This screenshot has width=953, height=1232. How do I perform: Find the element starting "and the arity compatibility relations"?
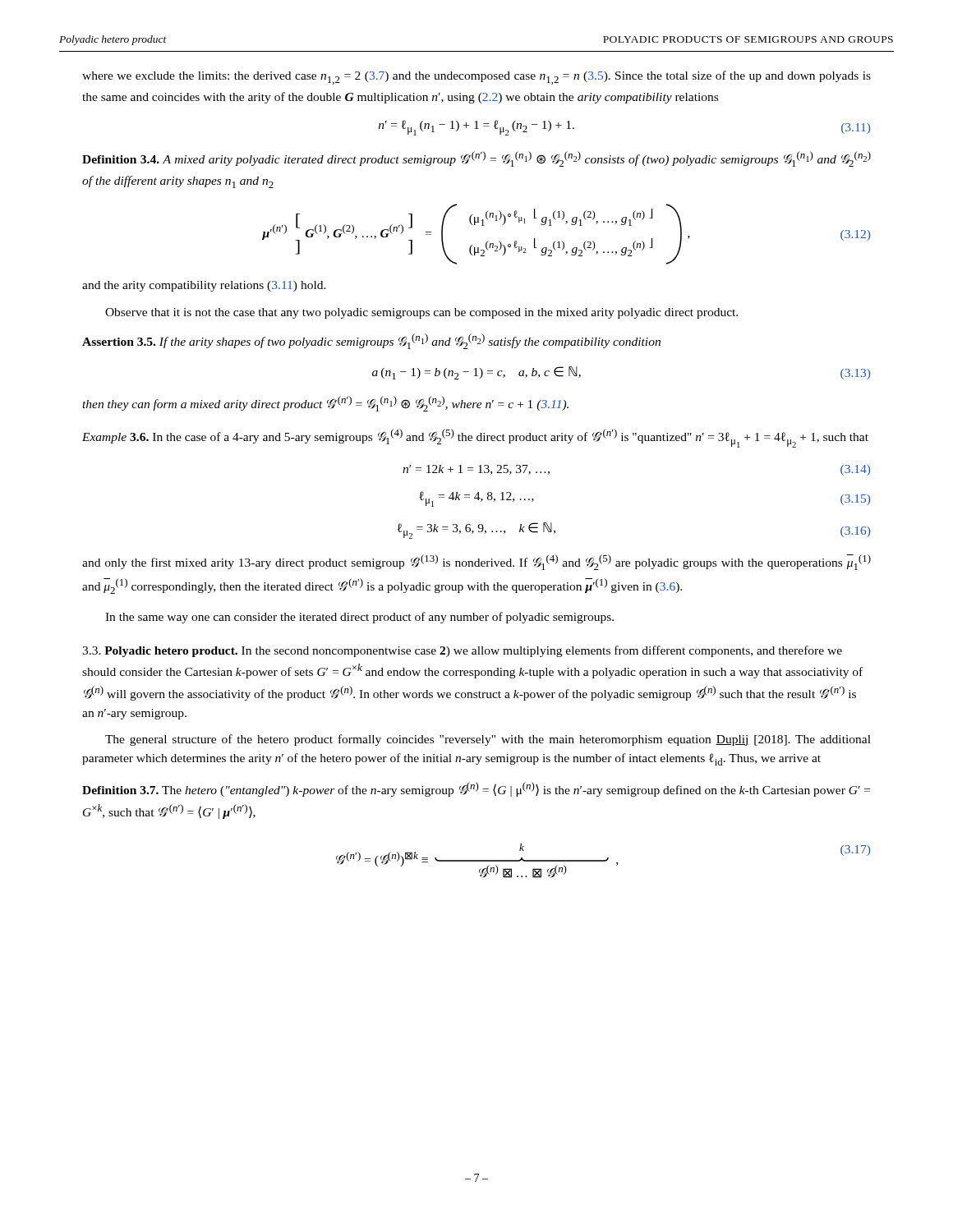204,284
